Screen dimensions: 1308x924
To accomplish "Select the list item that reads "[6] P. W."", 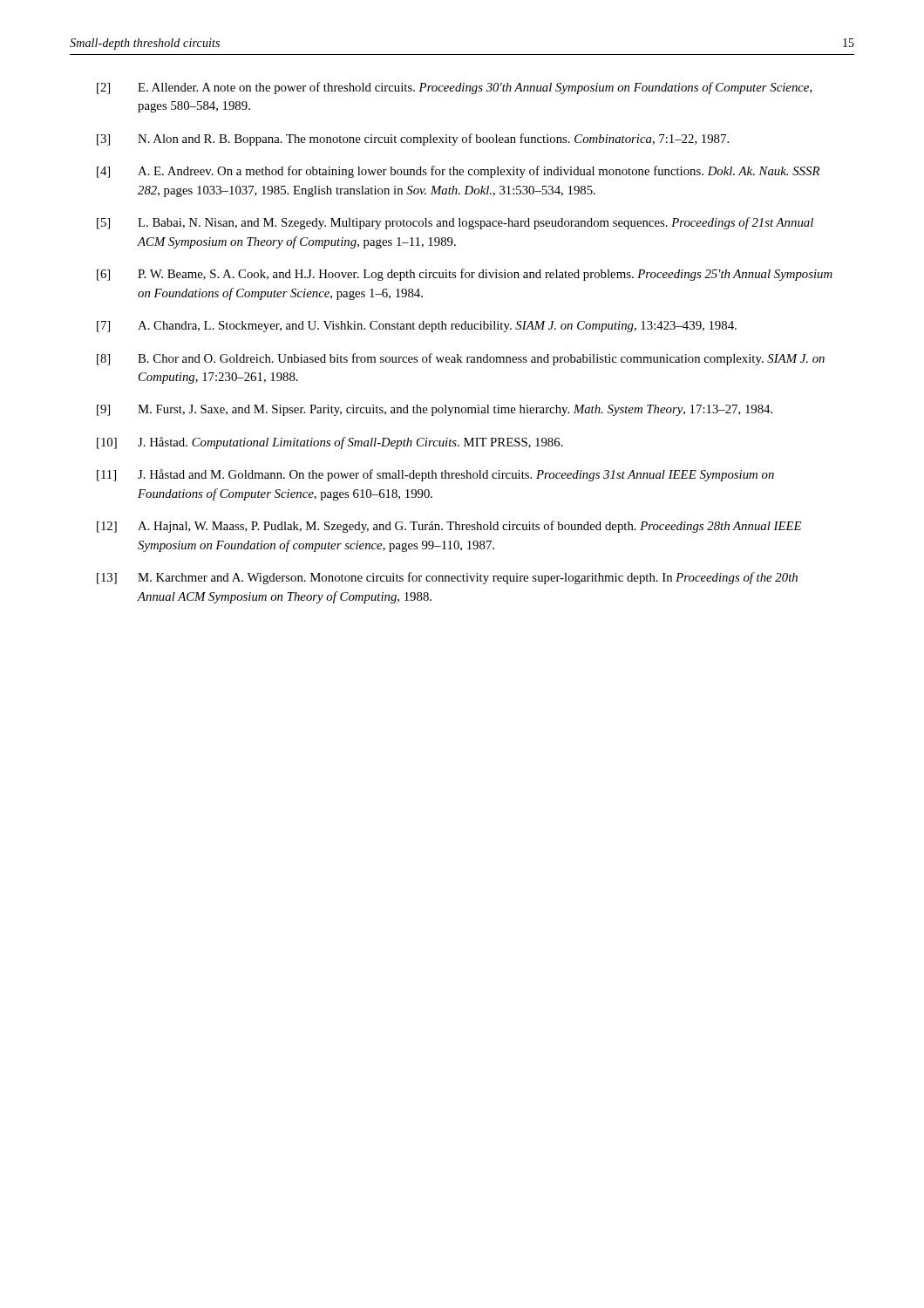I will (466, 284).
